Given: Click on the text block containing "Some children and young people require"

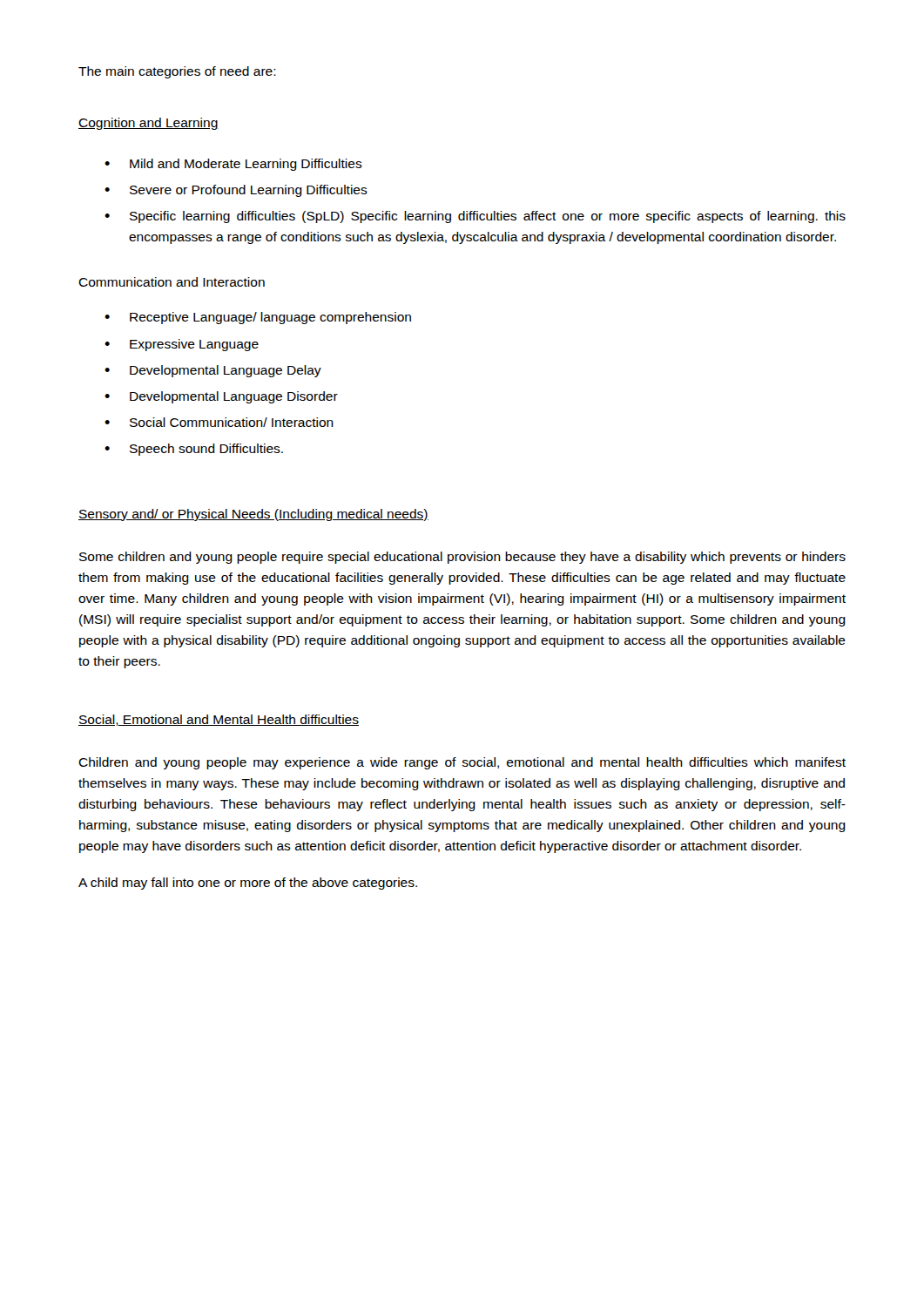Looking at the screenshot, I should pos(462,608).
